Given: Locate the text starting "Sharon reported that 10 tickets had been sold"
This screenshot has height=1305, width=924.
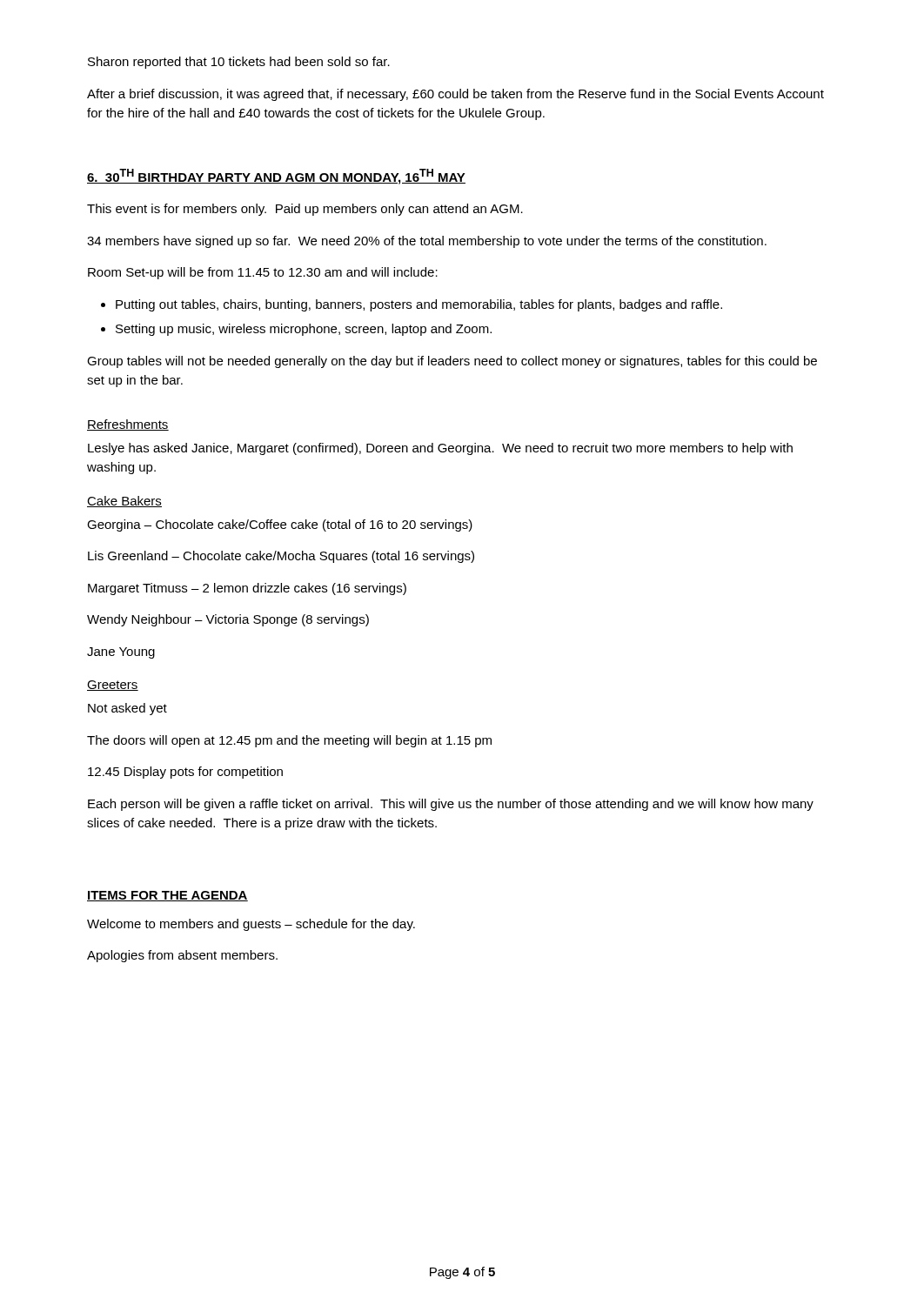Looking at the screenshot, I should pyautogui.click(x=239, y=63).
